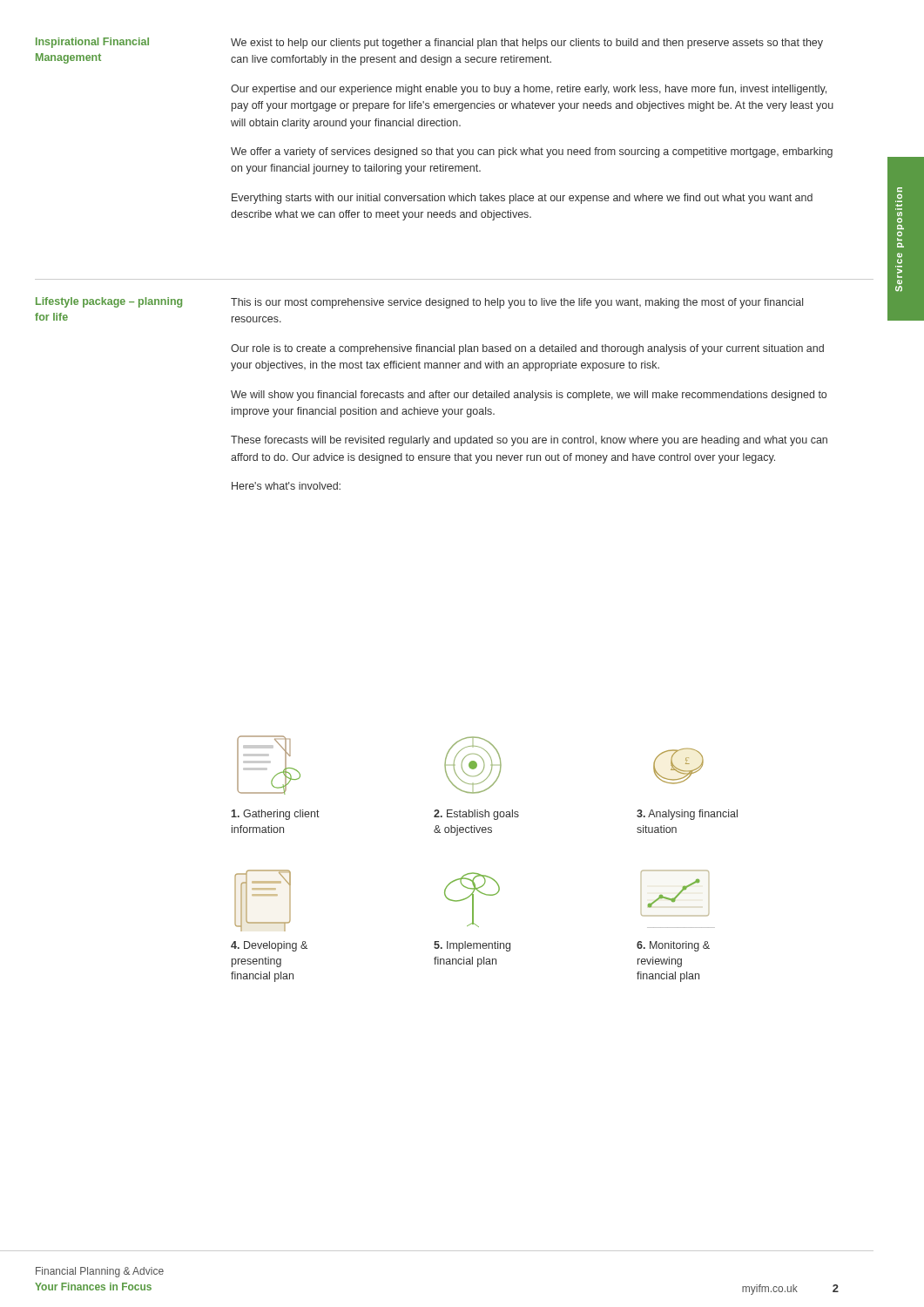Locate the text starting "Our role is to"
The height and width of the screenshot is (1307, 924).
pos(528,357)
